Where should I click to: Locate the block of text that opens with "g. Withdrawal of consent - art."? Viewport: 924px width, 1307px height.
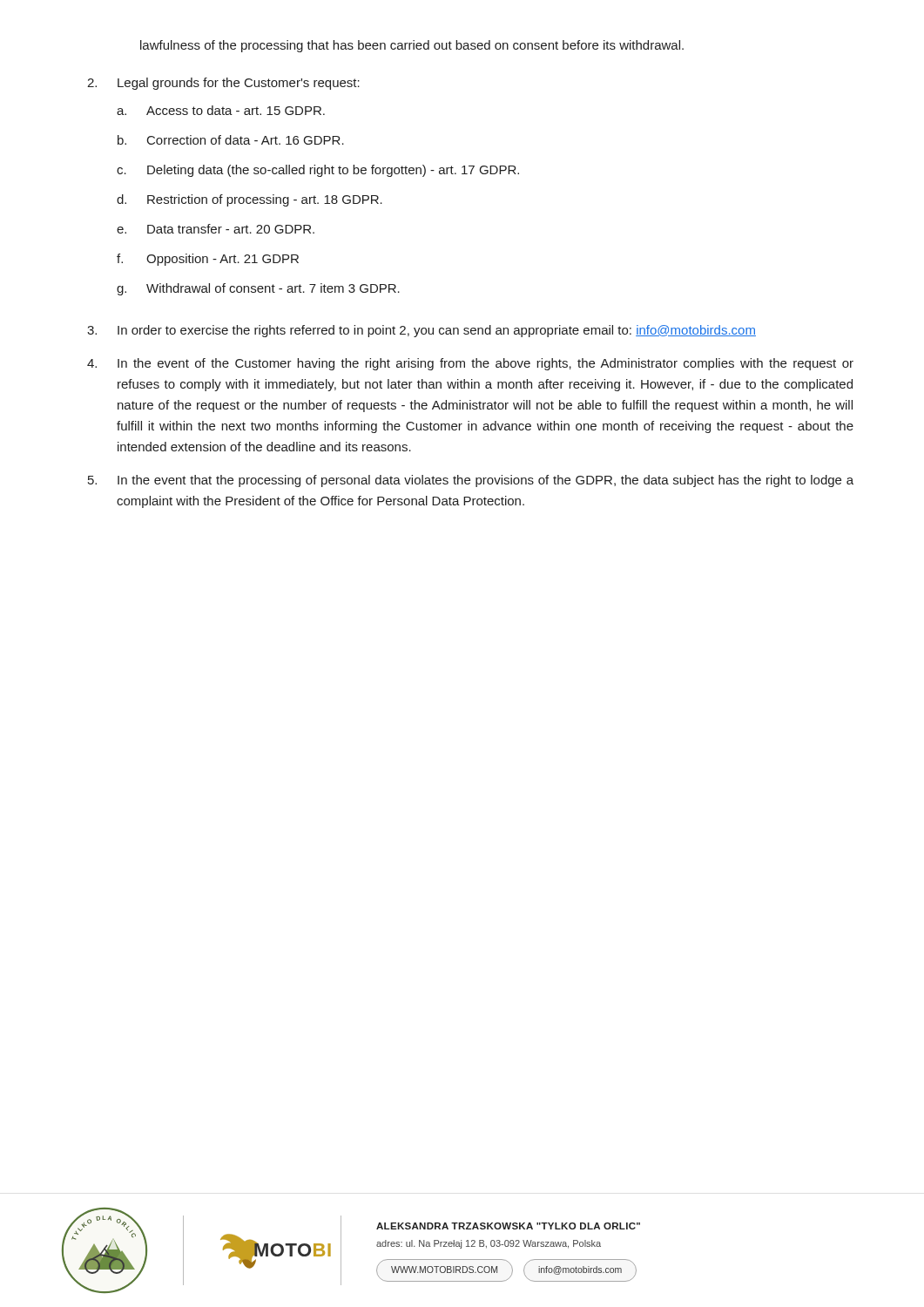pyautogui.click(x=259, y=288)
